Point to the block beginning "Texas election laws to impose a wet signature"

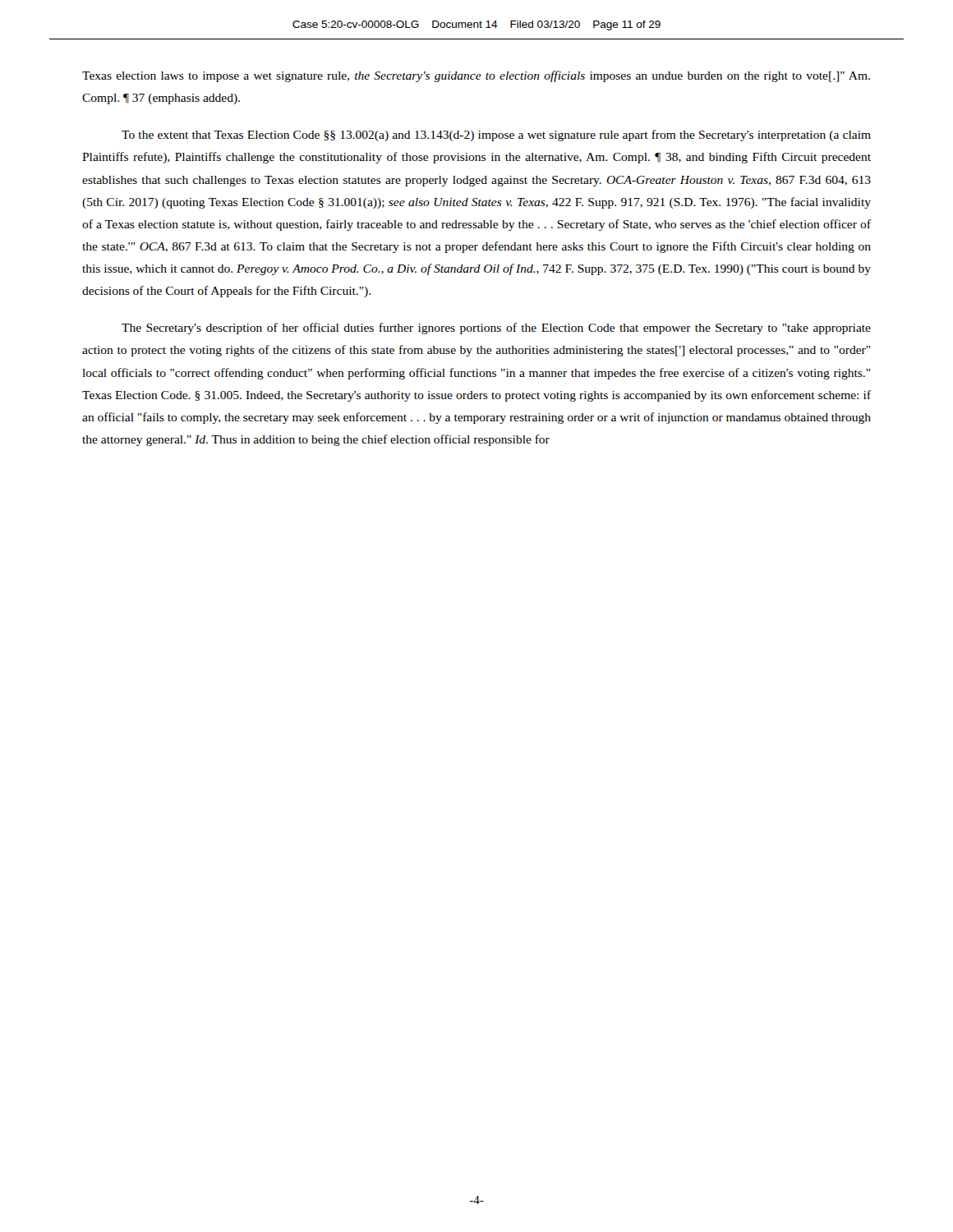pos(476,86)
